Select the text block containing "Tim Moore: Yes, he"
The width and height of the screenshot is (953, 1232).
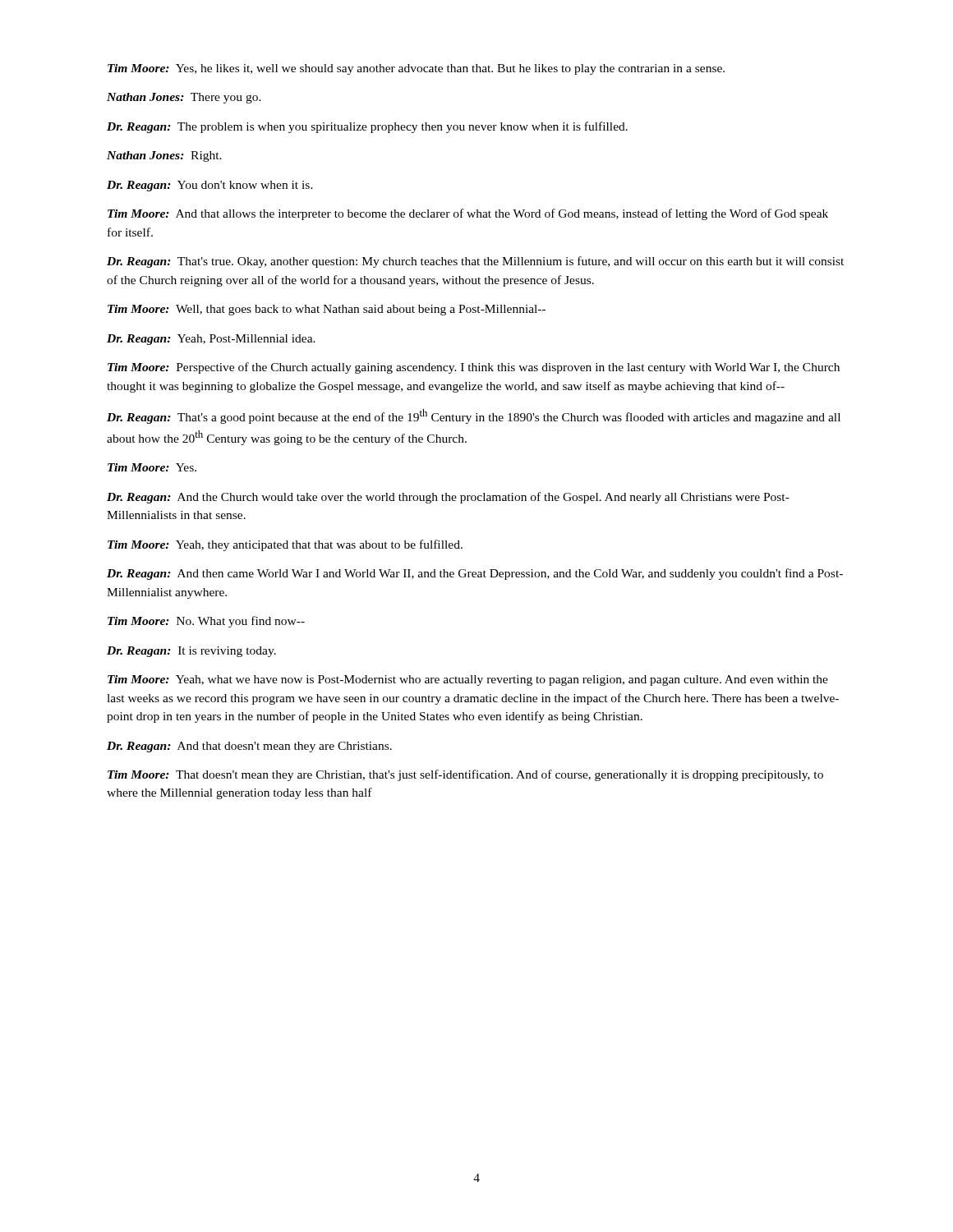point(416,68)
